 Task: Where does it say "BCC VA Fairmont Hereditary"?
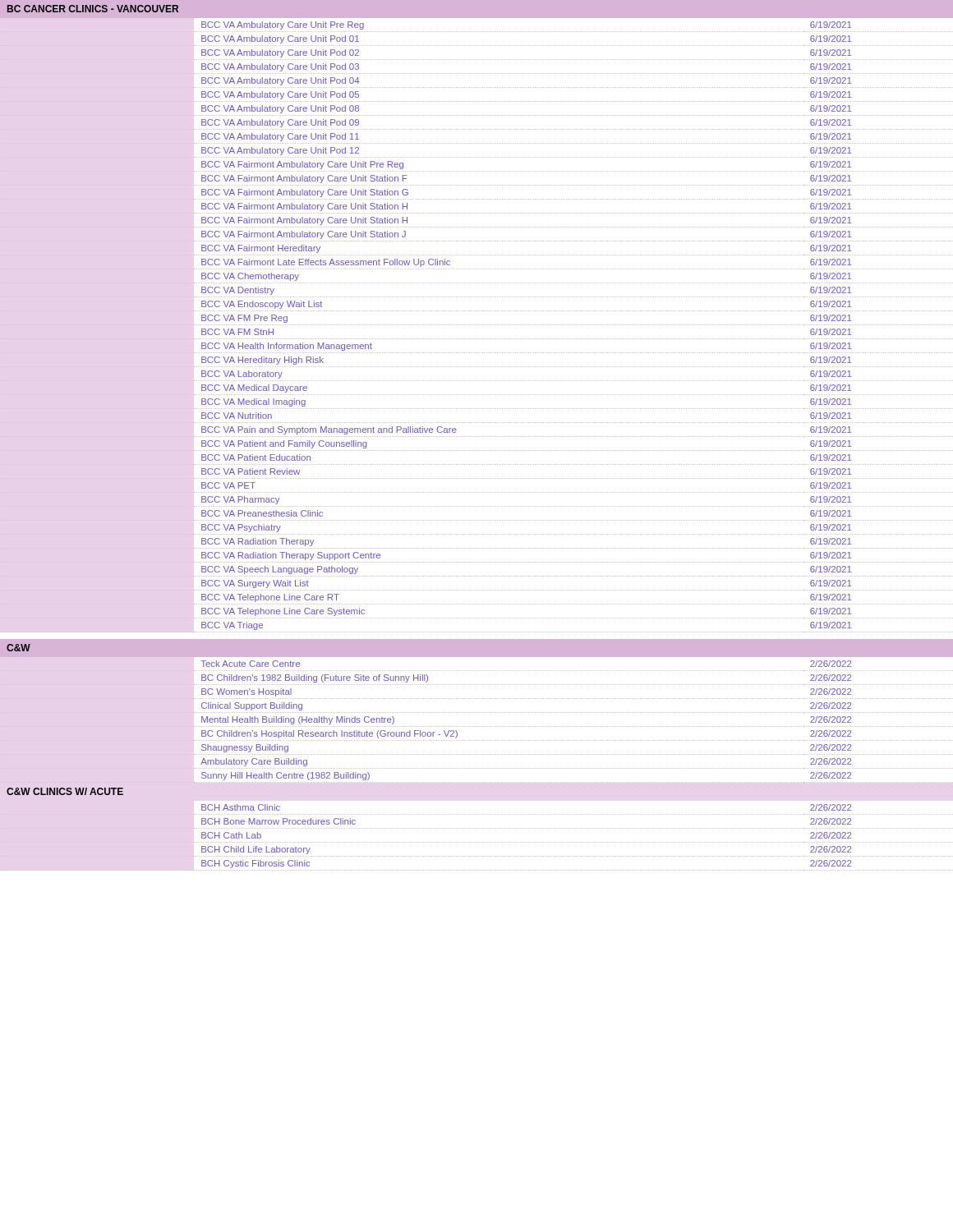click(261, 248)
